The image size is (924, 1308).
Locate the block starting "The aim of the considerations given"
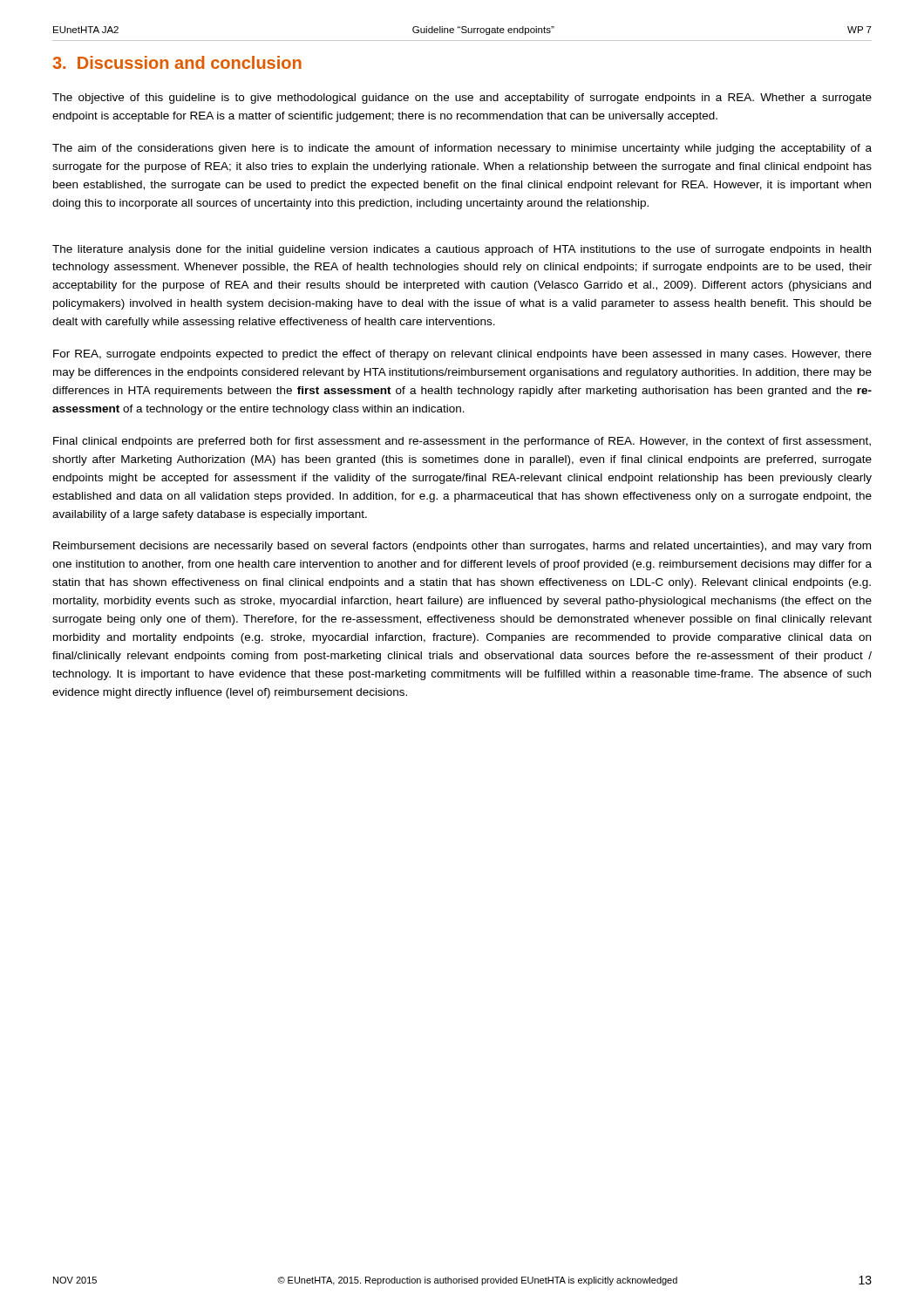coord(462,175)
